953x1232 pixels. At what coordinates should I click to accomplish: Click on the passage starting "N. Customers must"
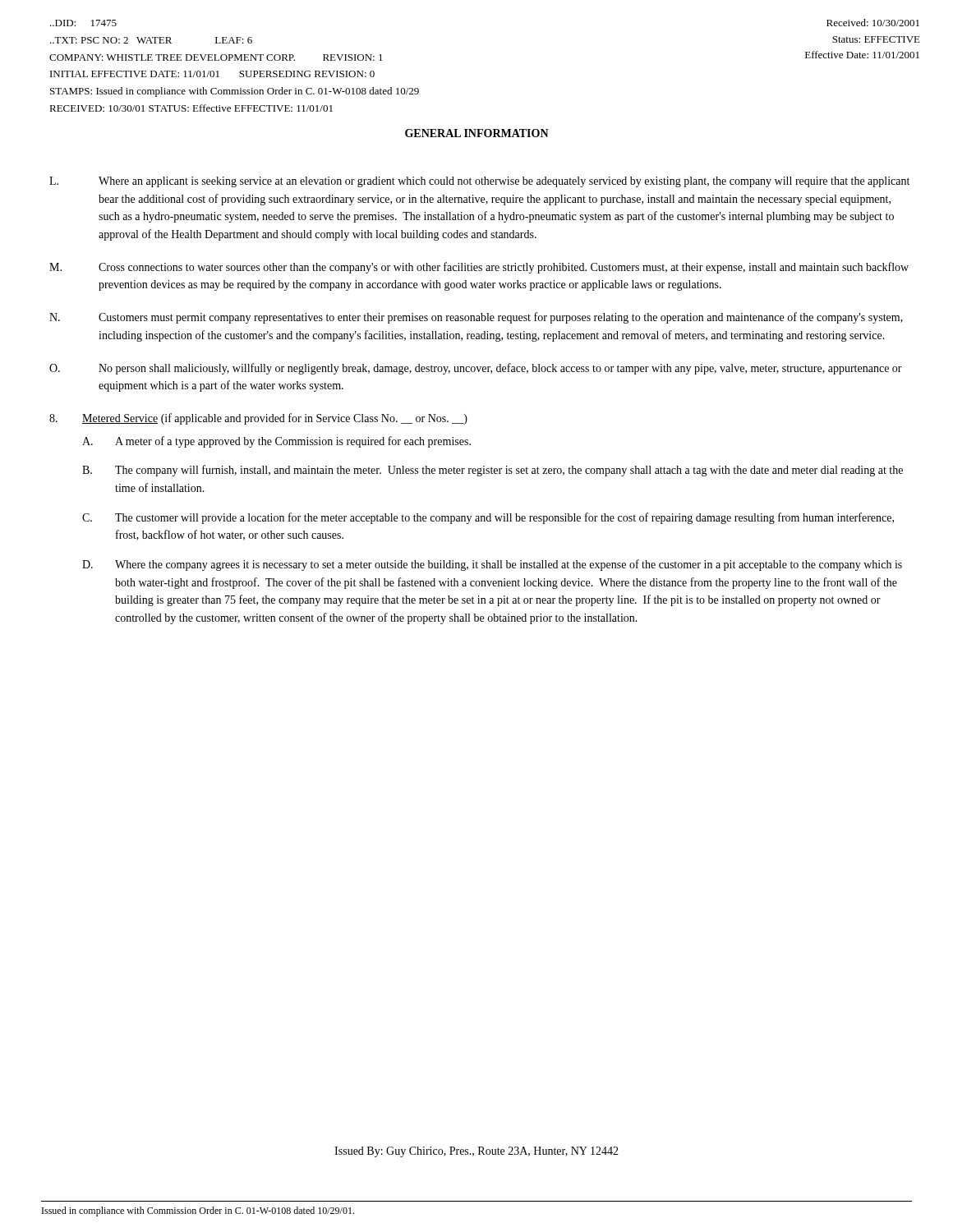[x=481, y=327]
